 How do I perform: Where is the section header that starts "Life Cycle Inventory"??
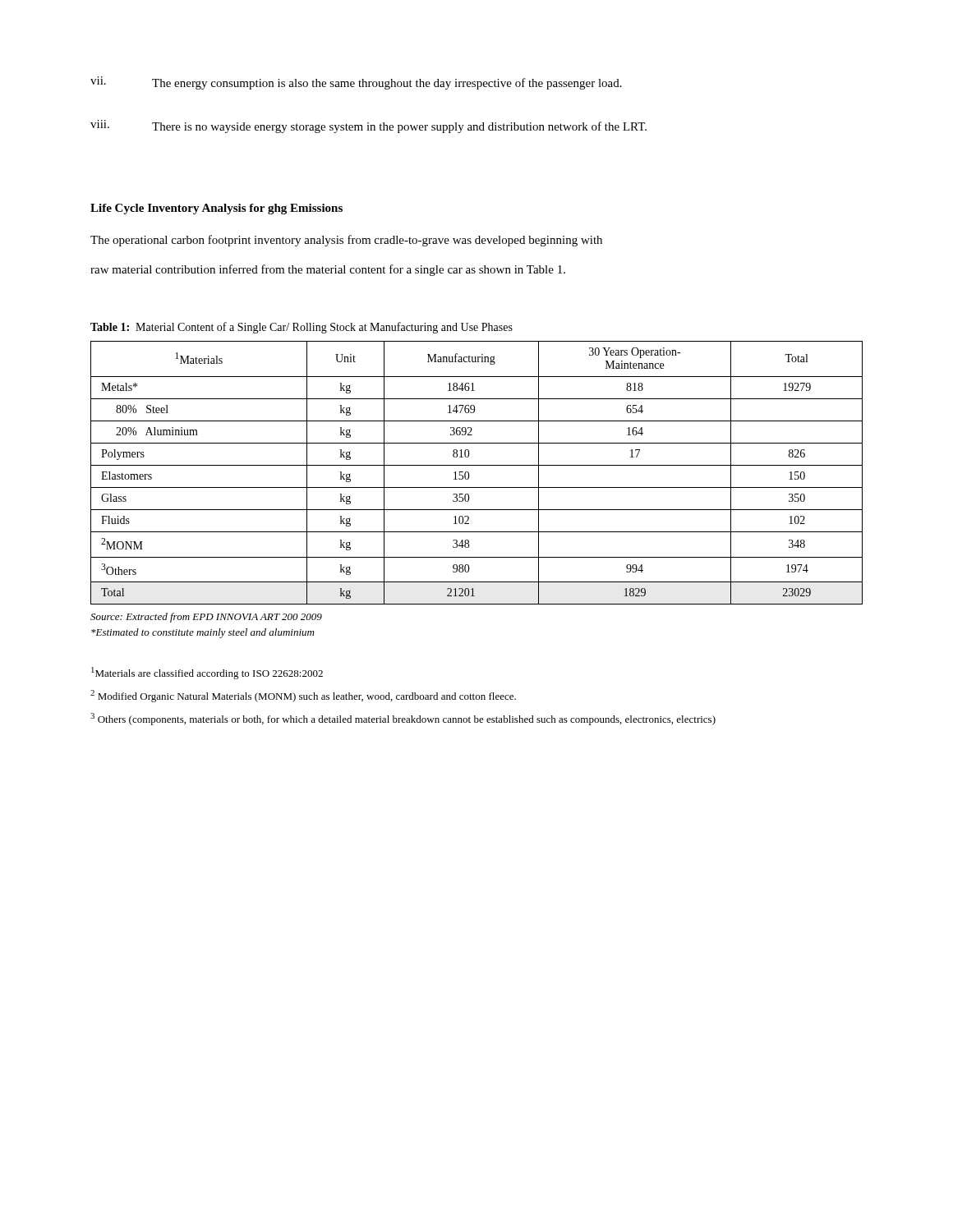point(217,208)
